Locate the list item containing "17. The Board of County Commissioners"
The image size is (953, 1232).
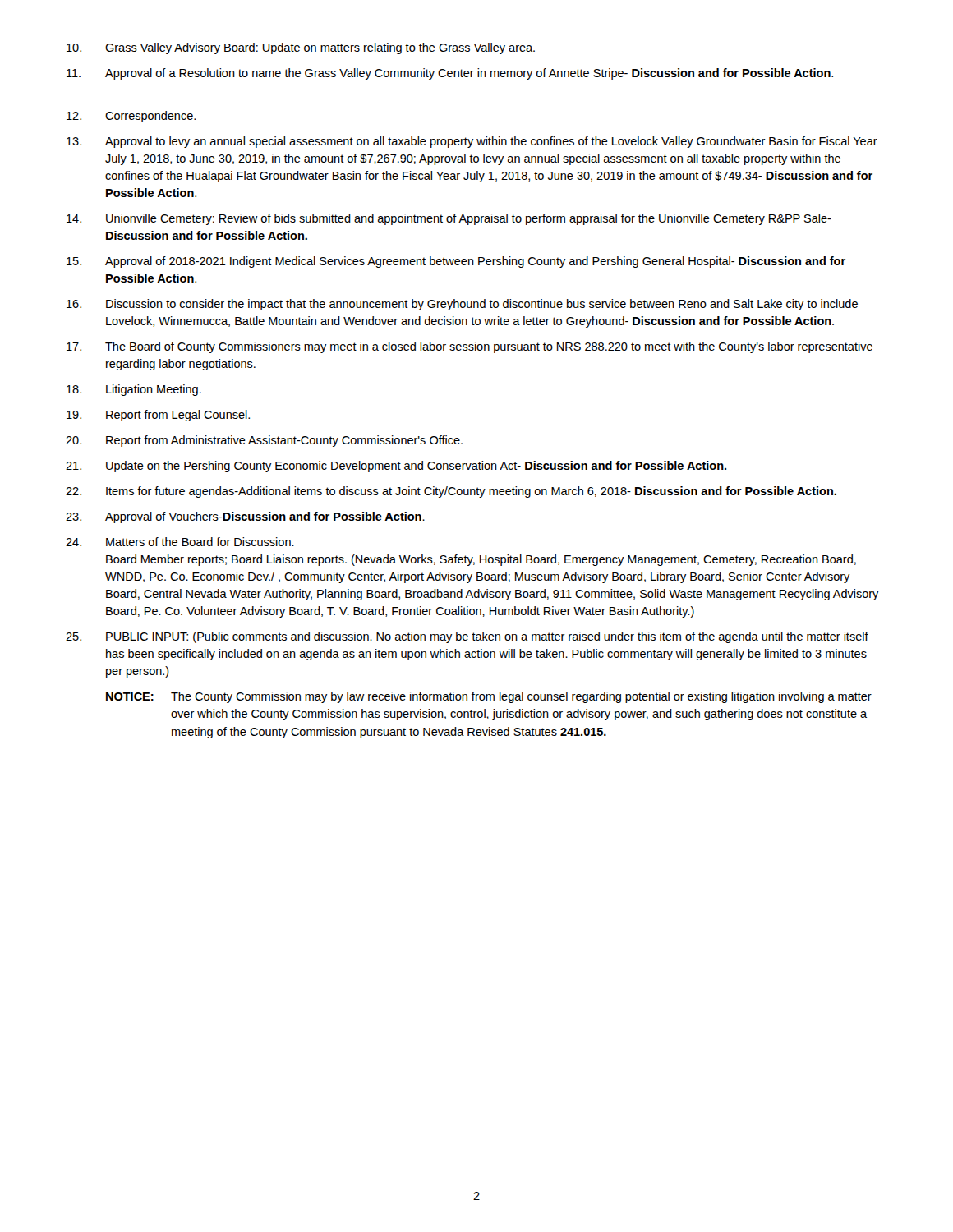[x=472, y=356]
